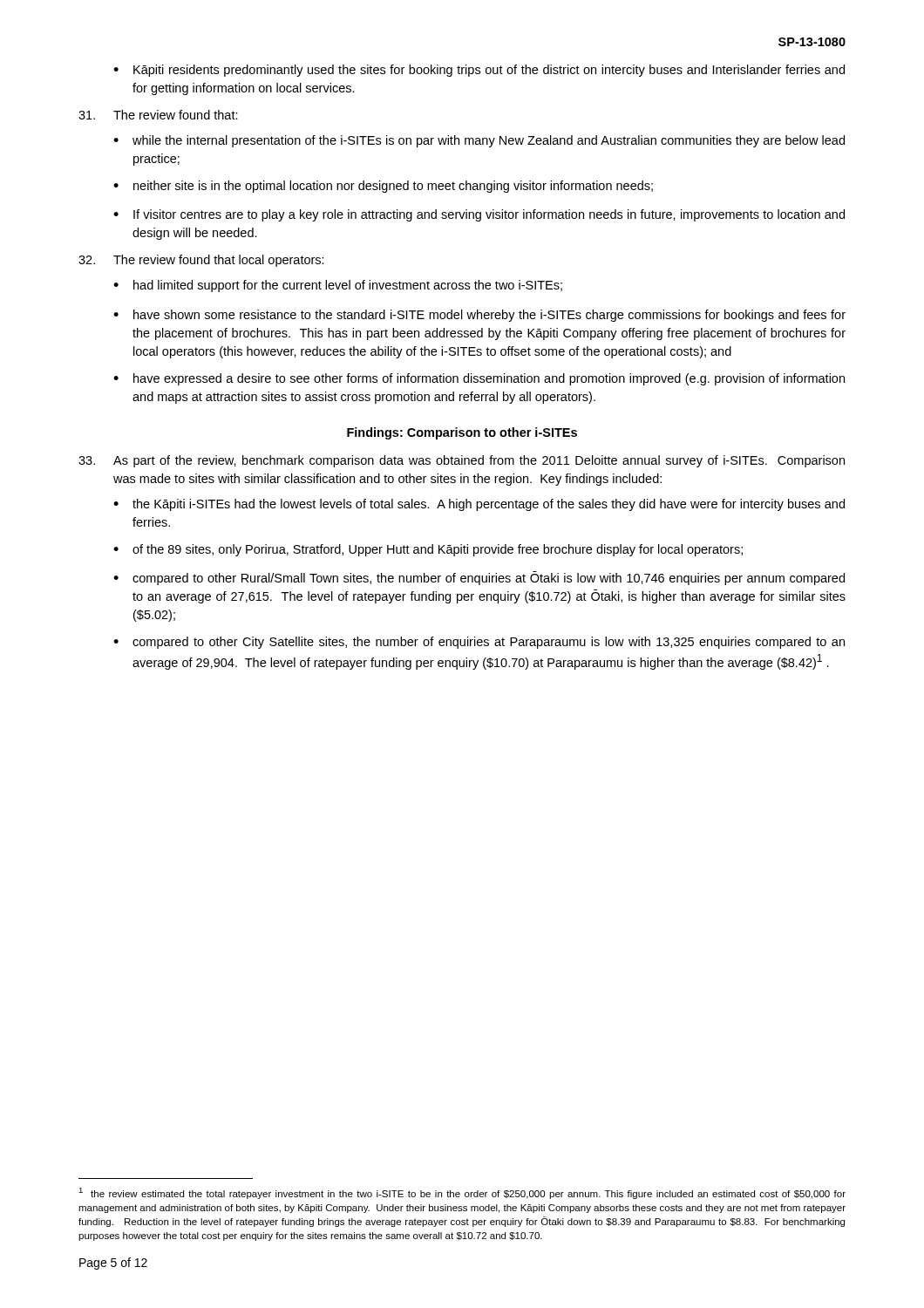This screenshot has height=1308, width=924.
Task: Click the passage that begins "• have expressed a desire to"
Action: click(x=479, y=388)
